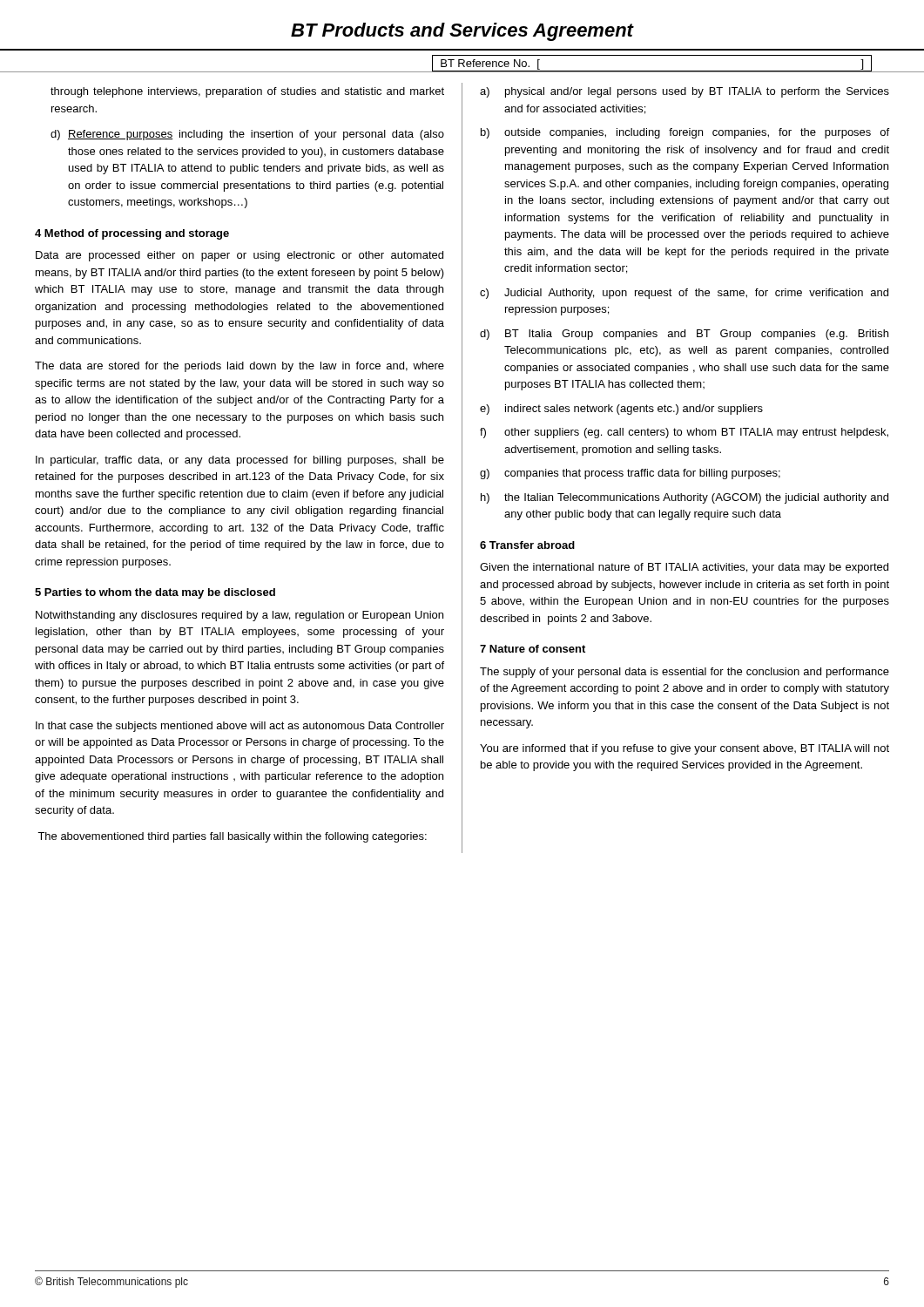Click the passage that begins "f) other suppliers (eg."
The image size is (924, 1307).
pyautogui.click(x=684, y=440)
